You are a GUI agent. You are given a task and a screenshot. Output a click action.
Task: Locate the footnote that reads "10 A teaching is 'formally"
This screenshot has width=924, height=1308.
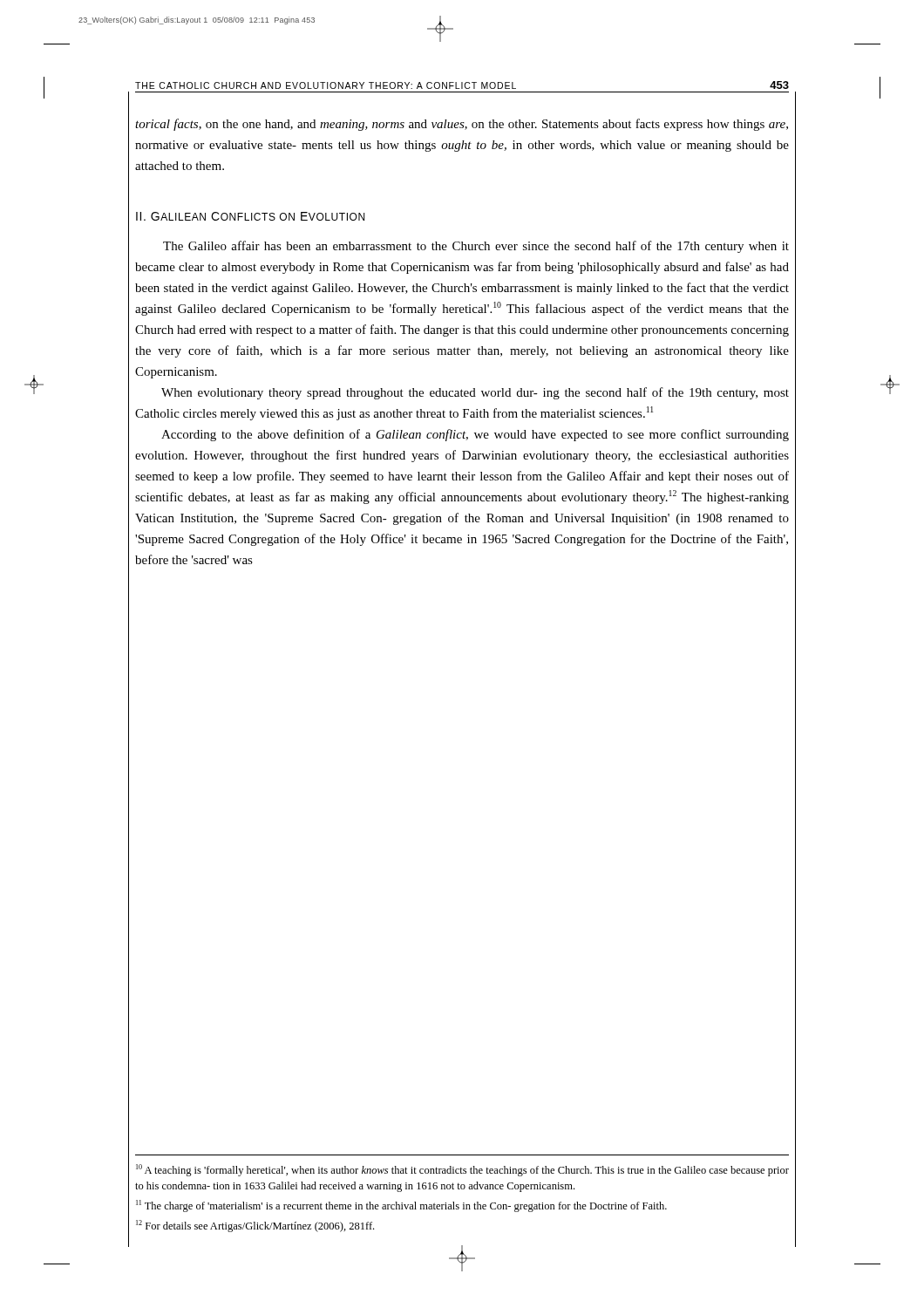462,1178
